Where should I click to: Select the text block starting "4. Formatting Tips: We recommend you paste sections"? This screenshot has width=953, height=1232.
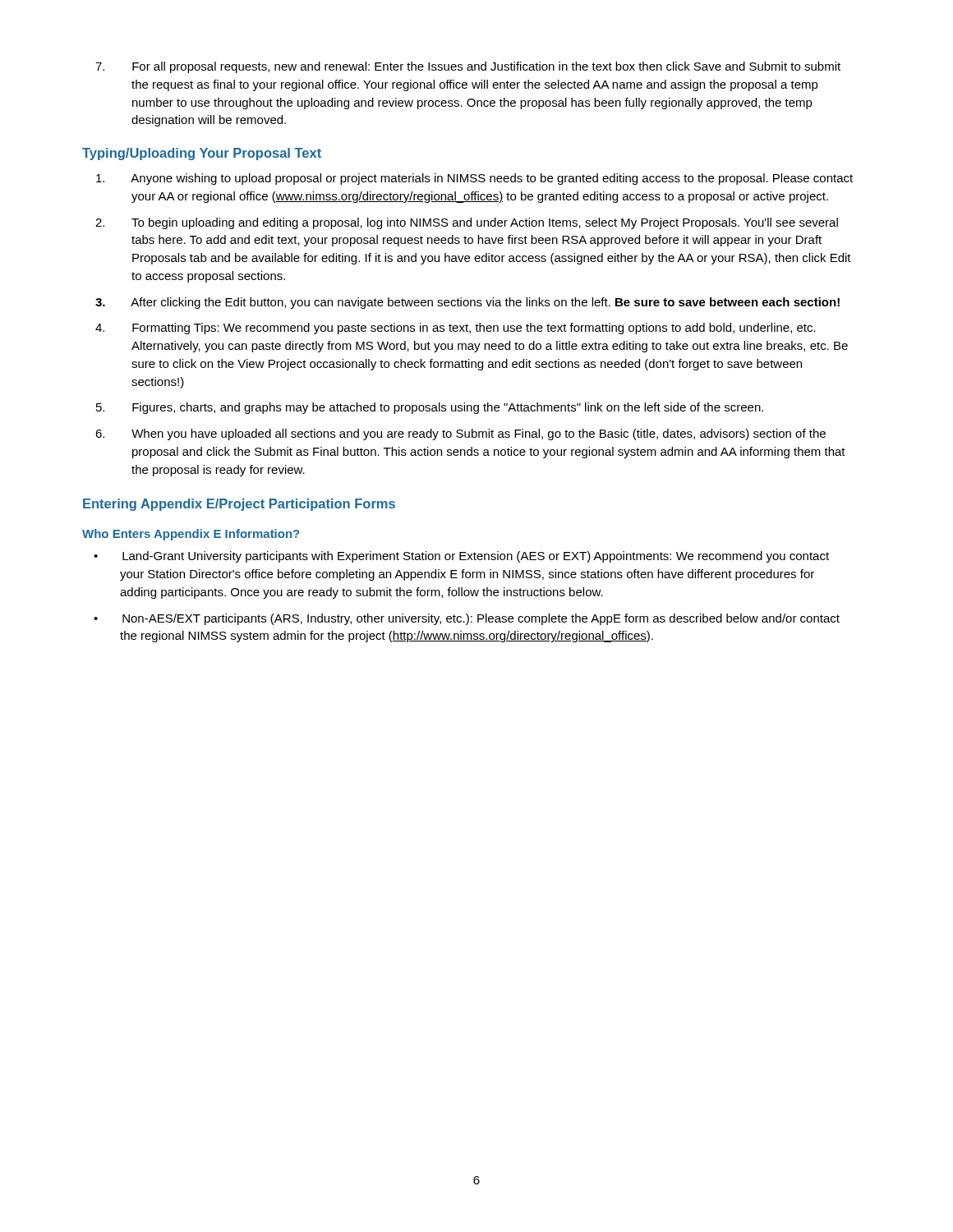tap(481, 353)
